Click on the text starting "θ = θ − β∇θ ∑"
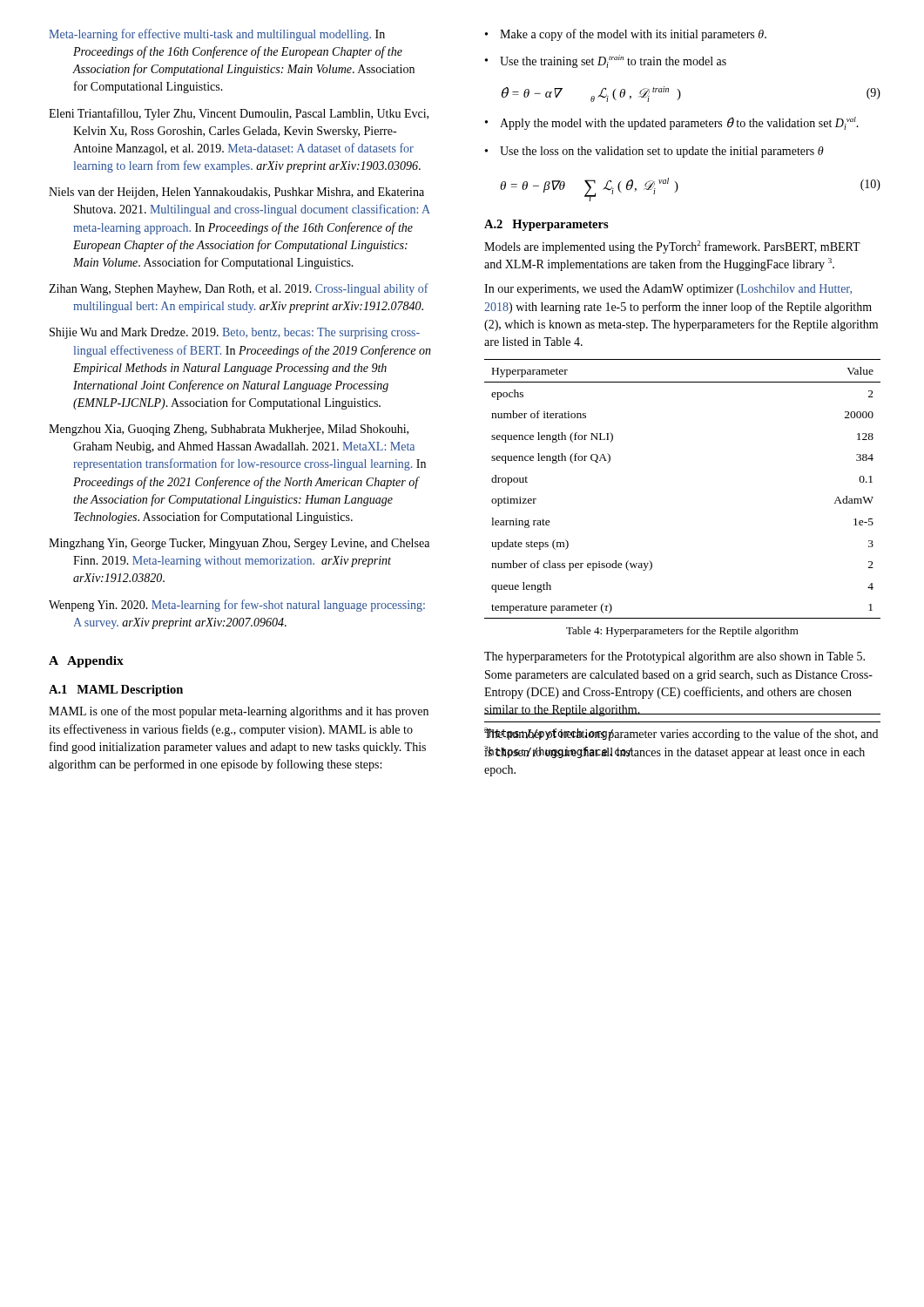Image resolution: width=924 pixels, height=1307 pixels. click(690, 185)
